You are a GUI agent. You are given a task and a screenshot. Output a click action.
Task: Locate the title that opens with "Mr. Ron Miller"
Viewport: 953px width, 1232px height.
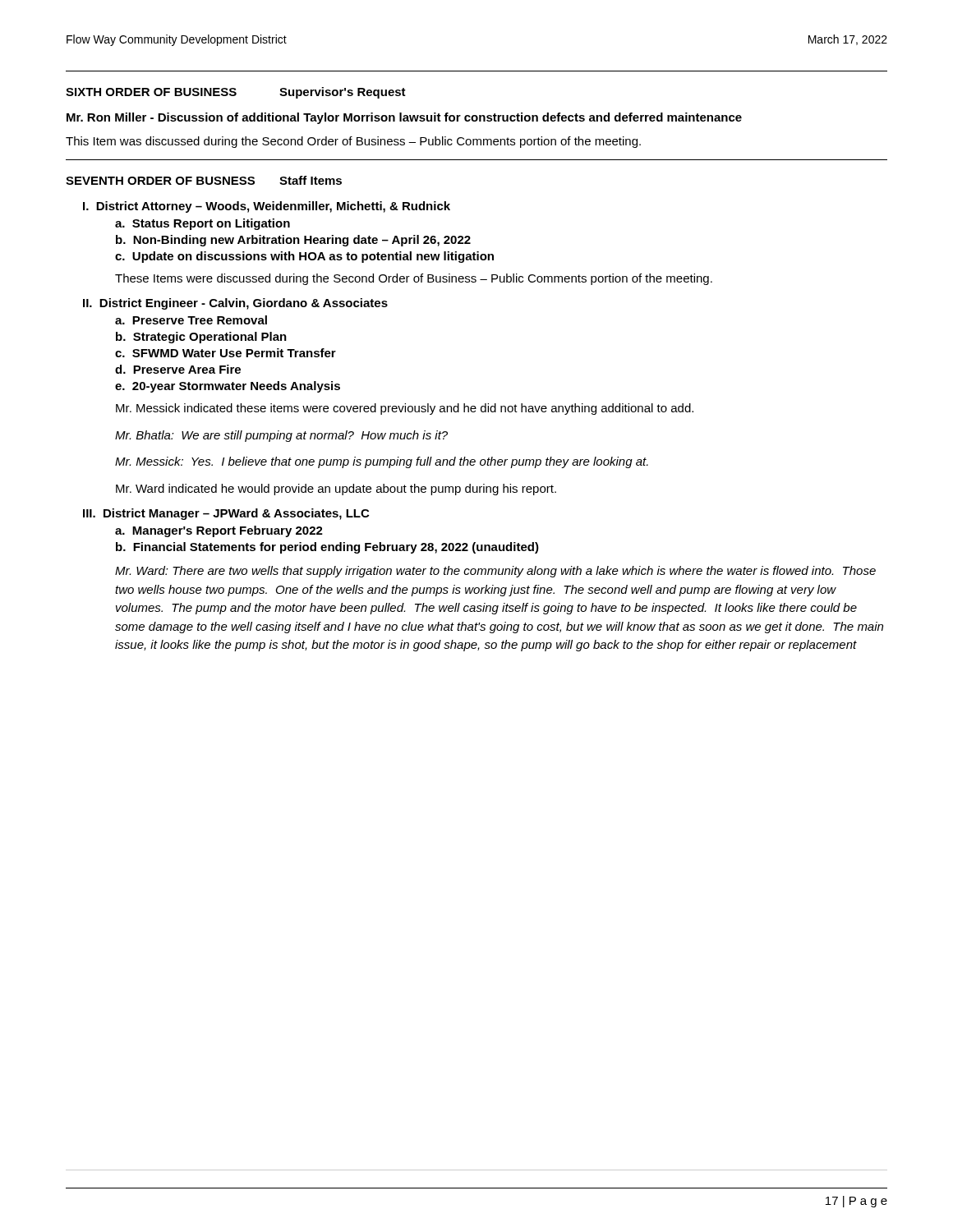click(x=404, y=117)
